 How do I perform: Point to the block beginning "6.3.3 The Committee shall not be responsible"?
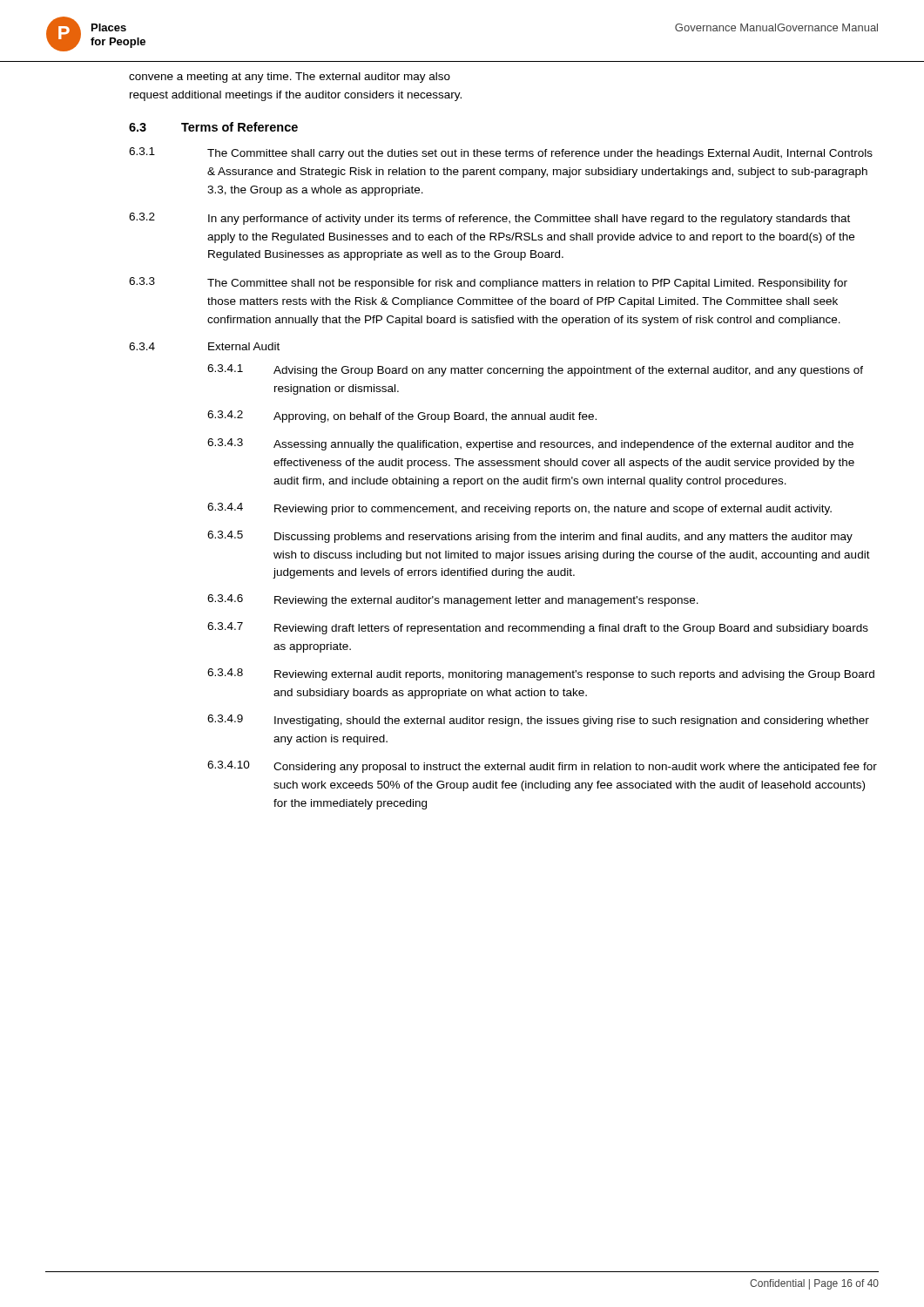(x=504, y=302)
